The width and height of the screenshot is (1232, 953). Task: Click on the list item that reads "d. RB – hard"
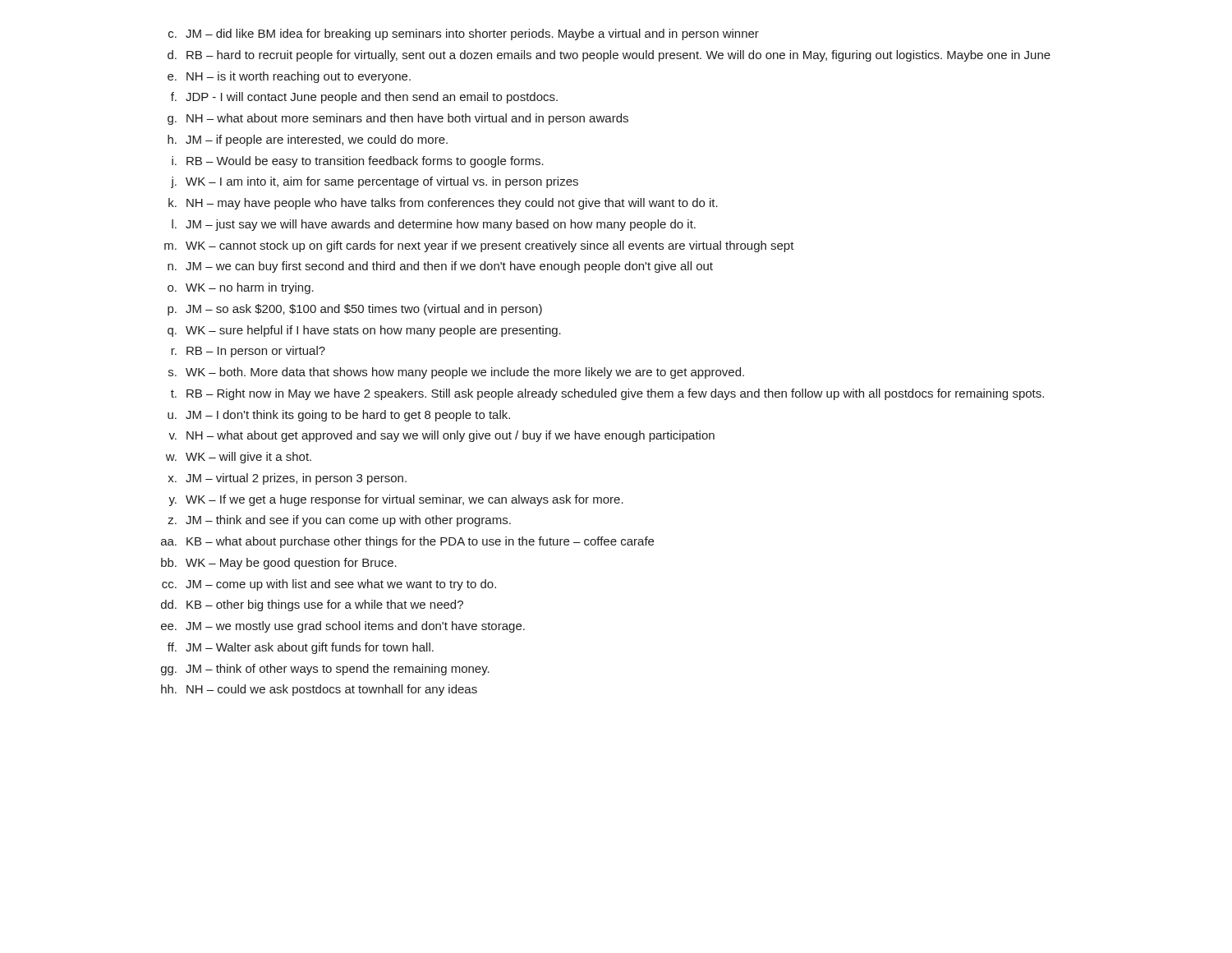click(x=641, y=55)
